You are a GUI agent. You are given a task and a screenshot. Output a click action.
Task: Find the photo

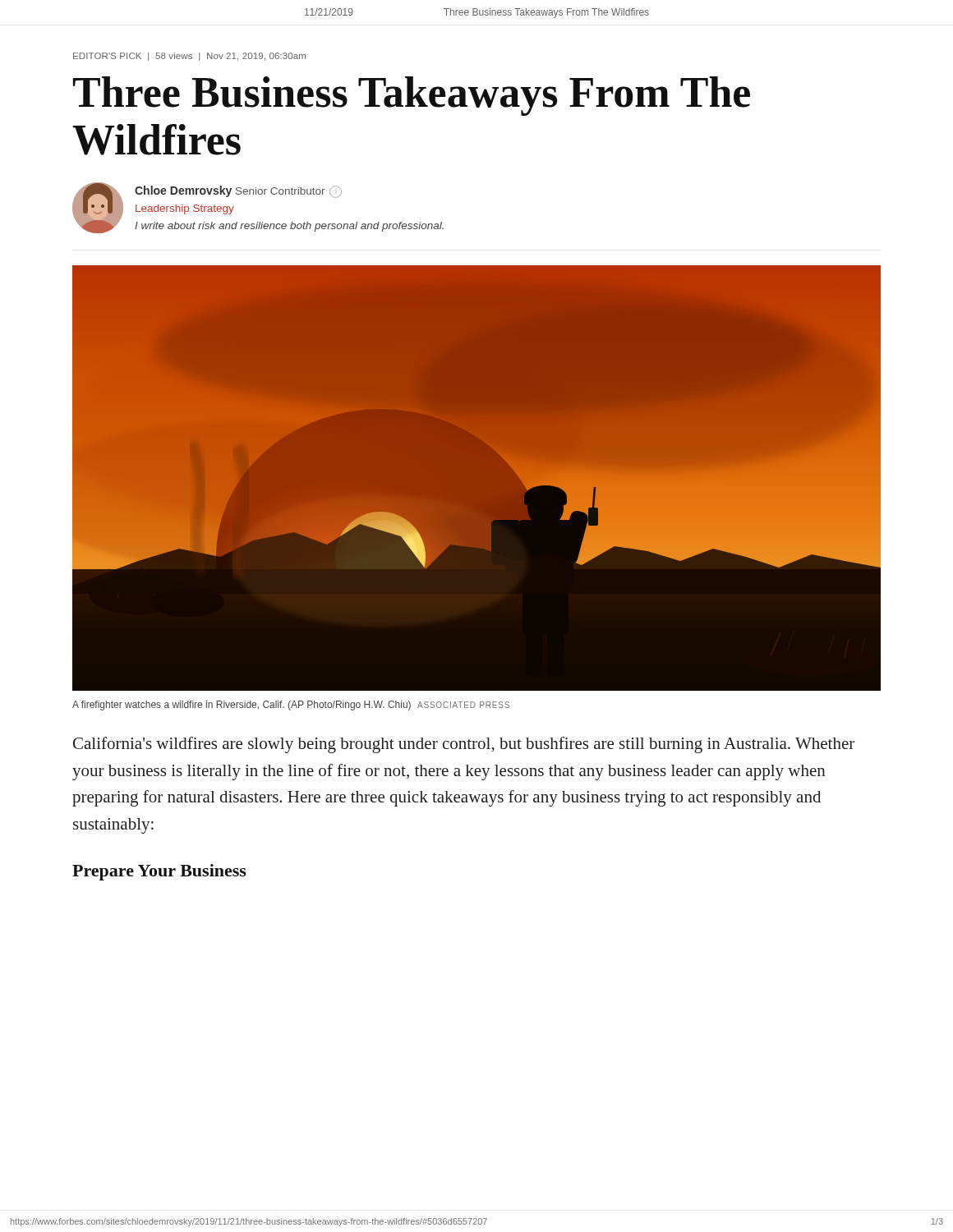coord(476,478)
